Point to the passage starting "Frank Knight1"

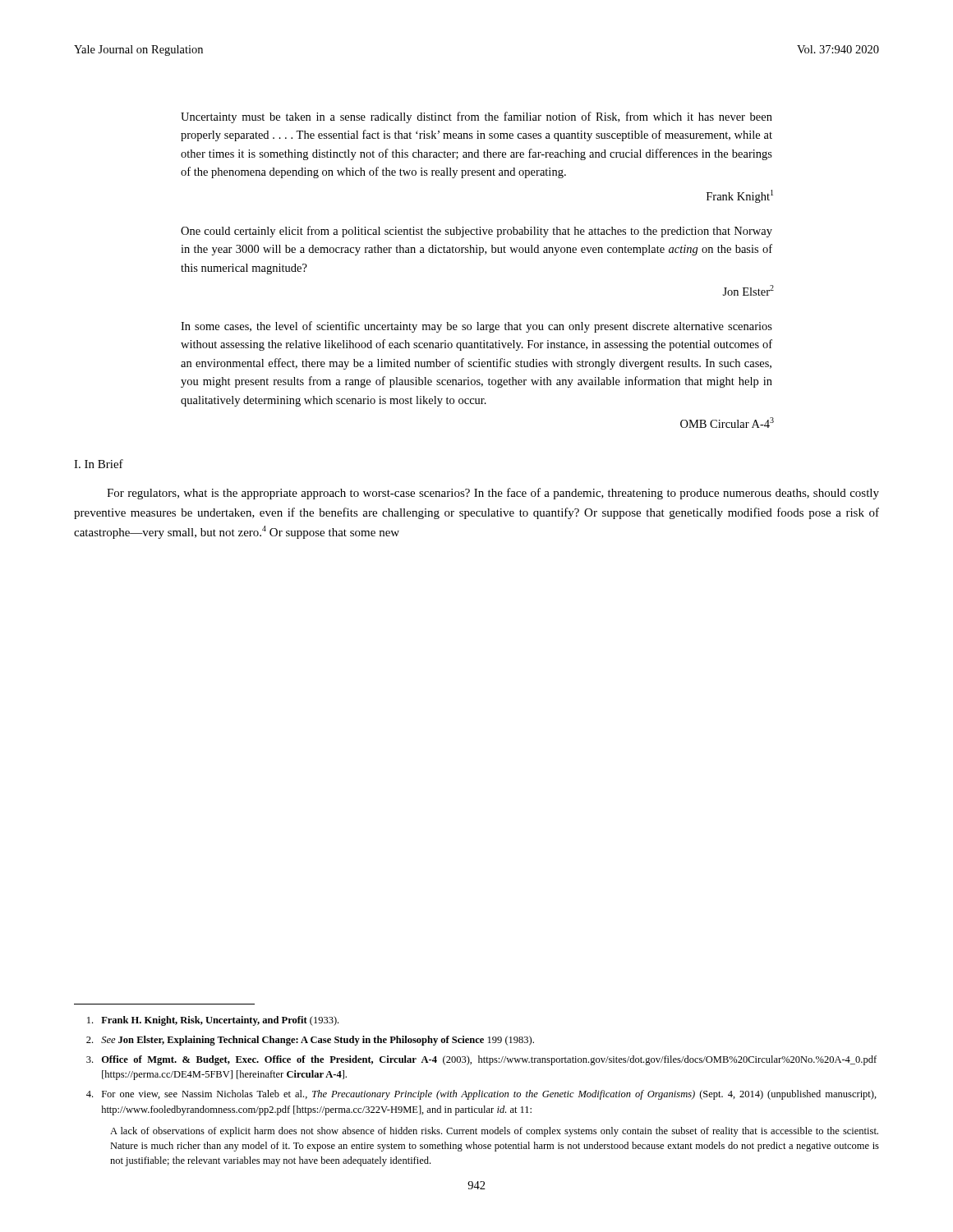click(x=740, y=195)
